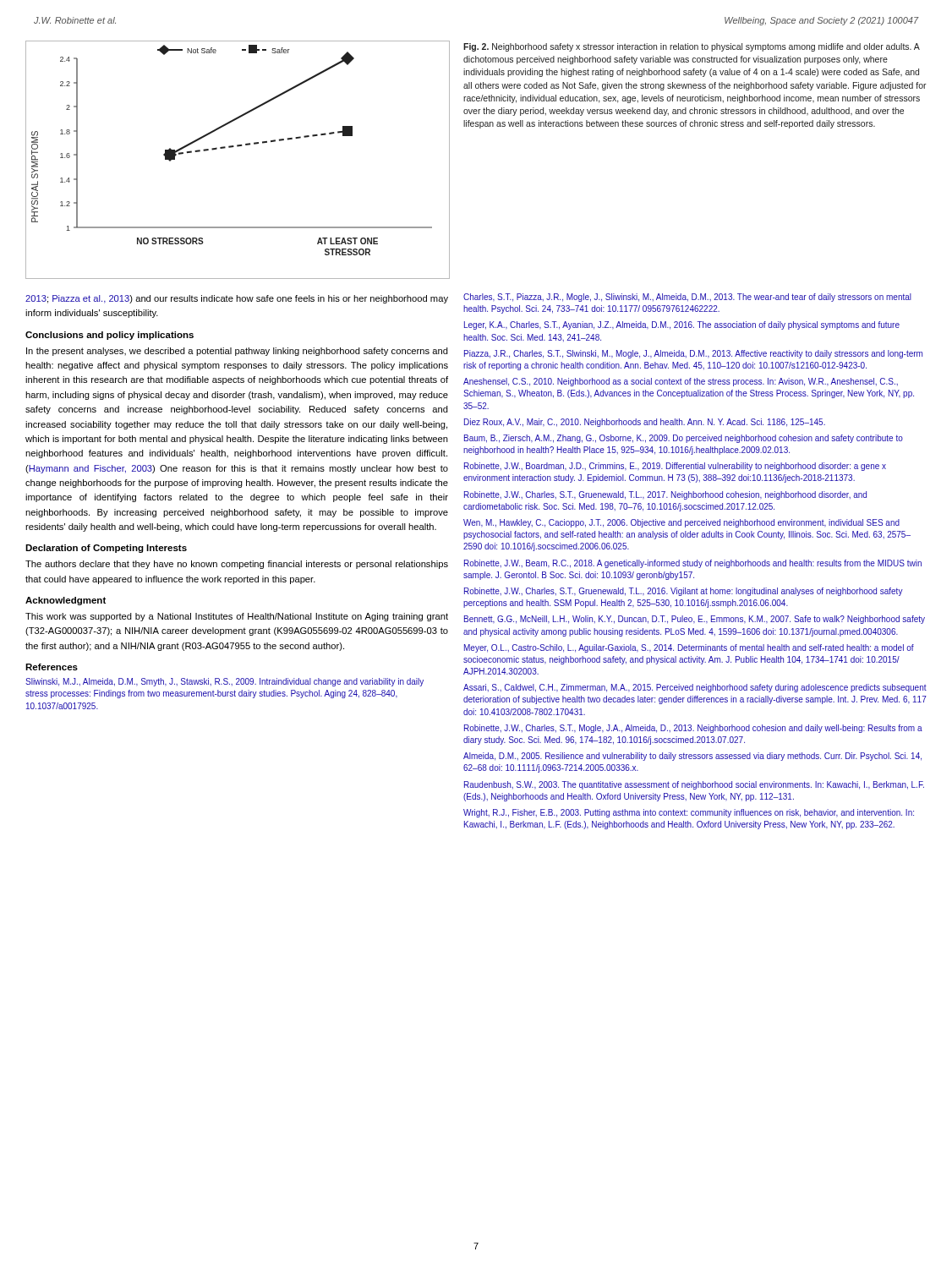
Task: Select the list item that says "Piazza, J.R., Charles, S.T., Slwinski,"
Action: 693,360
